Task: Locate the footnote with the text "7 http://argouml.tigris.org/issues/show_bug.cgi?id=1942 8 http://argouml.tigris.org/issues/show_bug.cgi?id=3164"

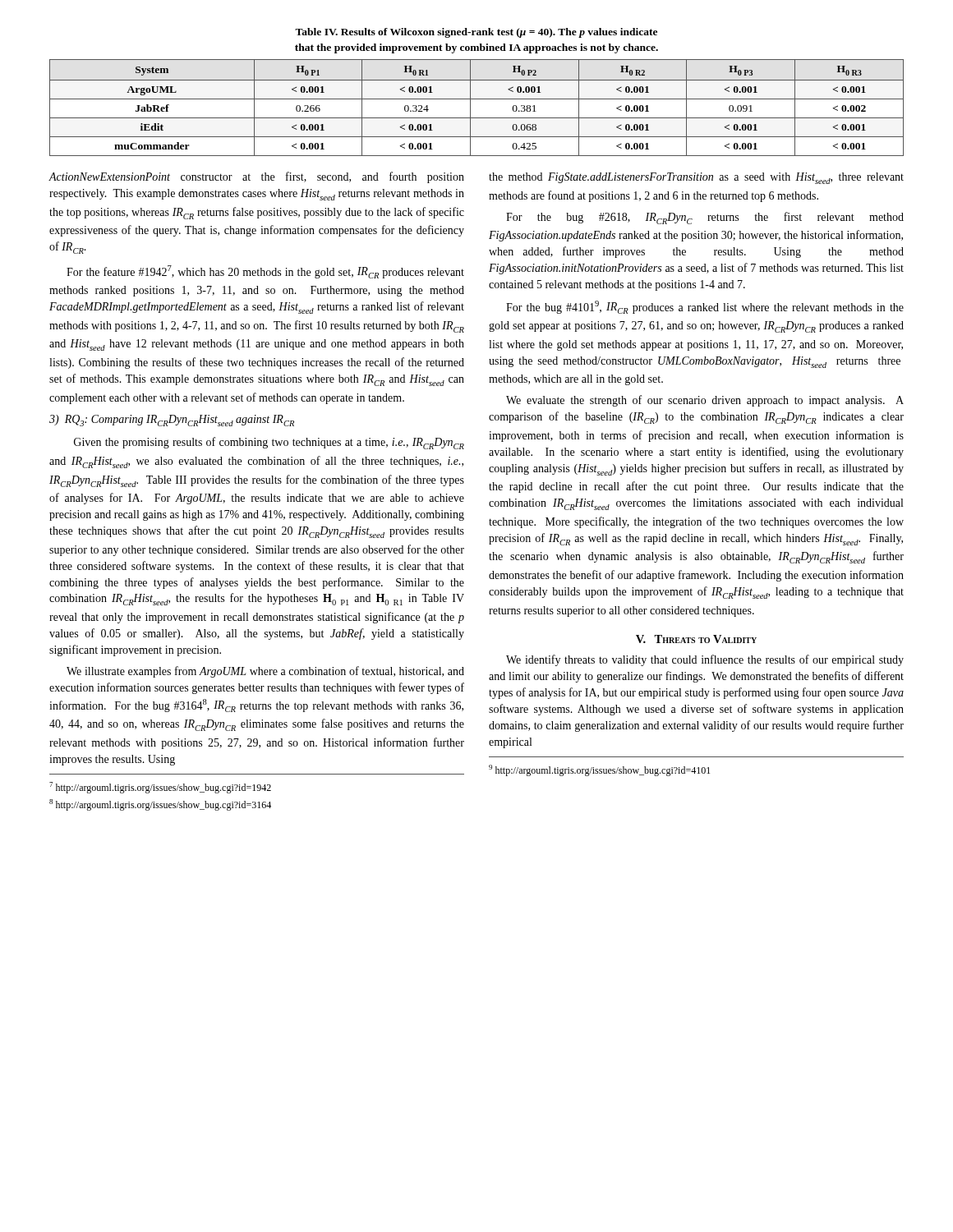Action: coord(257,796)
